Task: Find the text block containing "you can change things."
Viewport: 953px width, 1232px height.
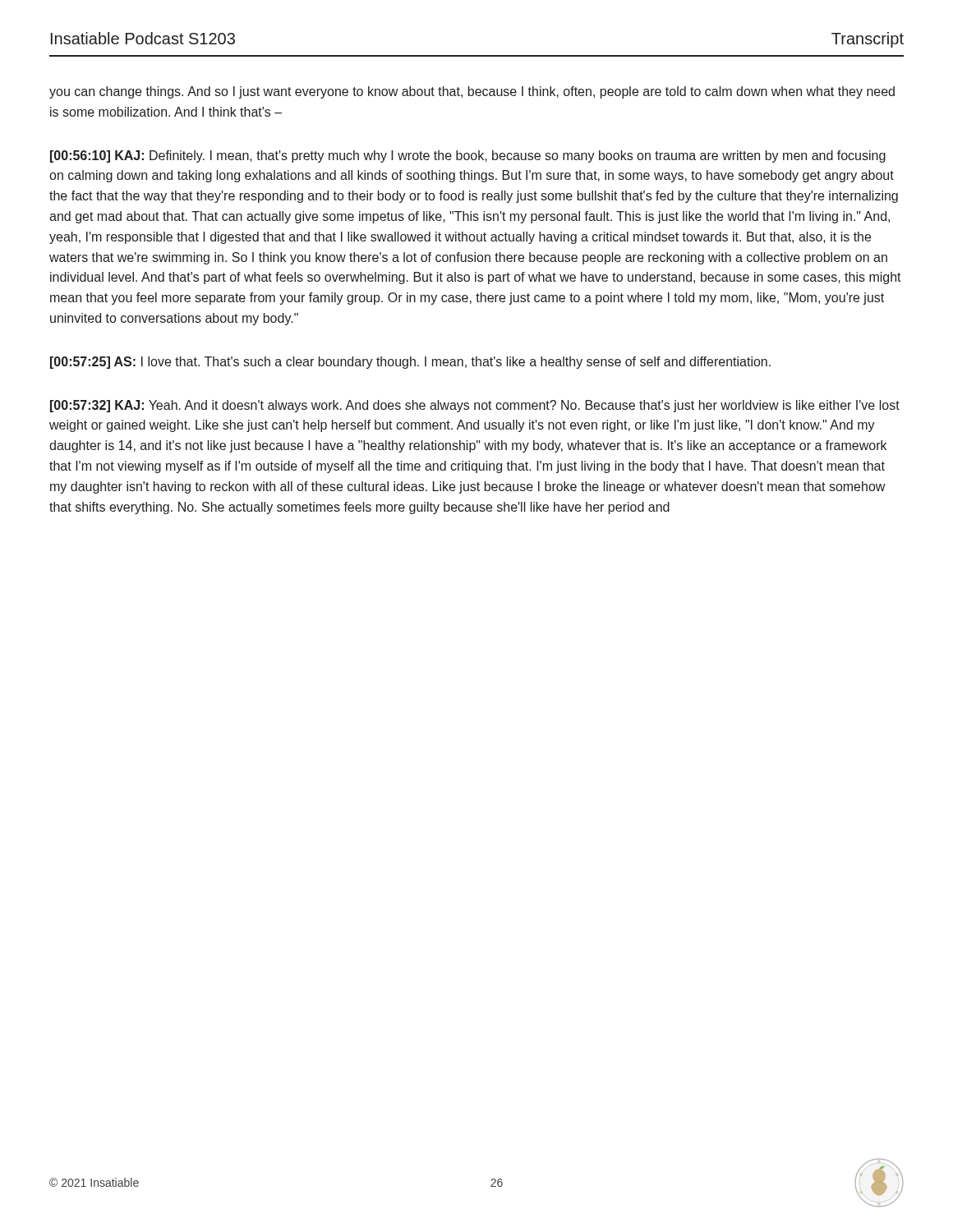Action: 472,102
